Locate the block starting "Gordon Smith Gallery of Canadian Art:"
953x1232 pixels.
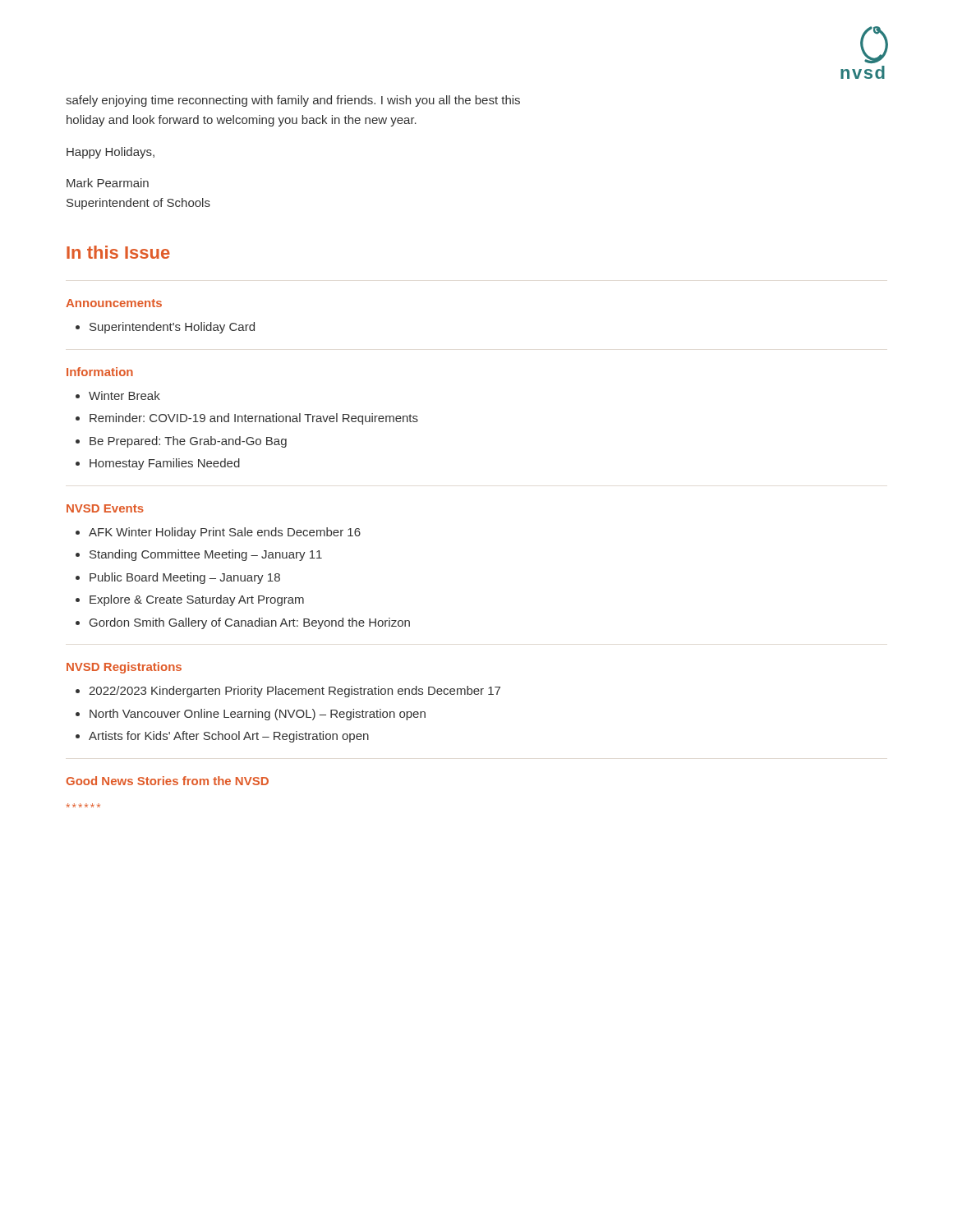pos(250,622)
